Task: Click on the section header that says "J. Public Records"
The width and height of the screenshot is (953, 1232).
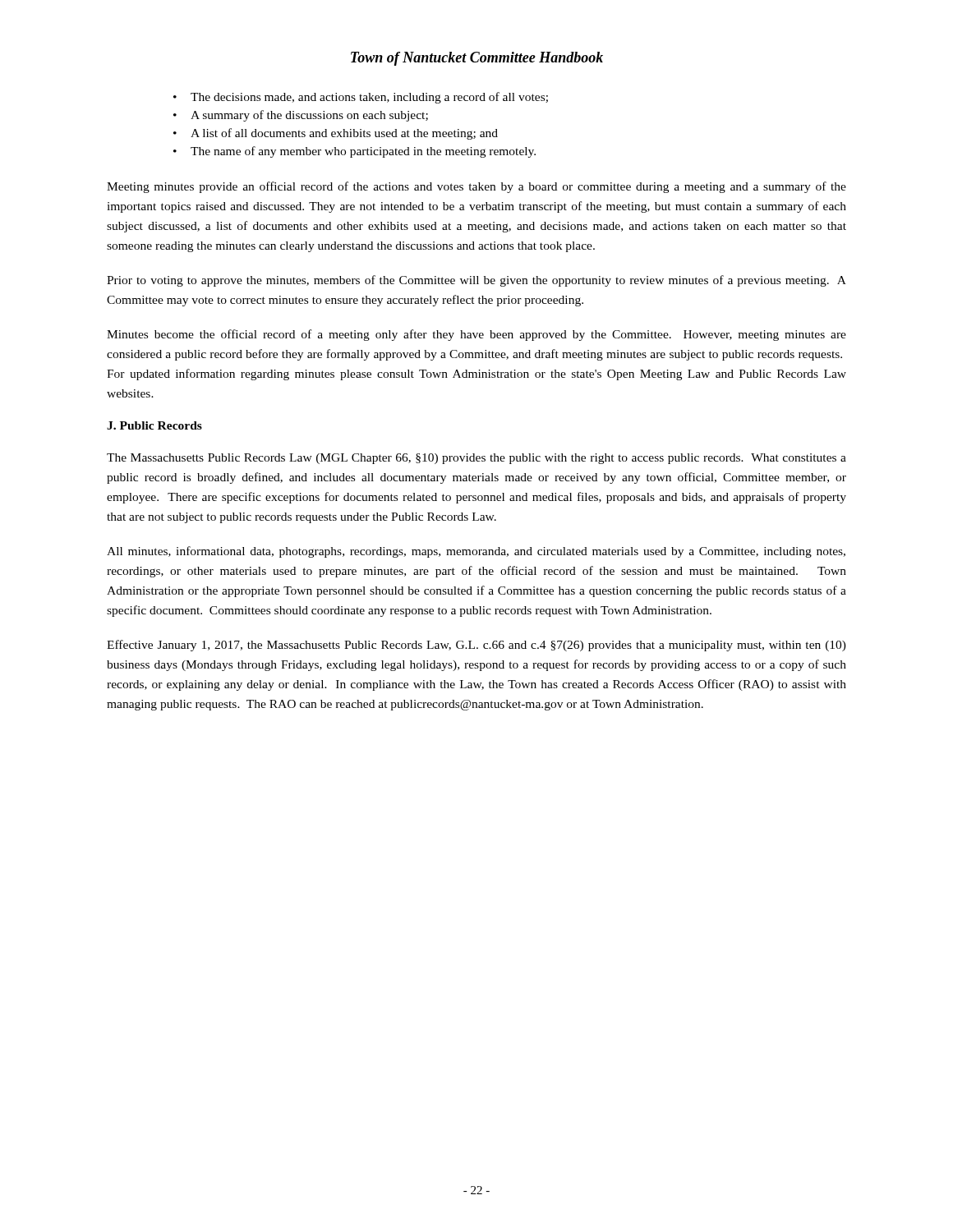Action: [154, 425]
